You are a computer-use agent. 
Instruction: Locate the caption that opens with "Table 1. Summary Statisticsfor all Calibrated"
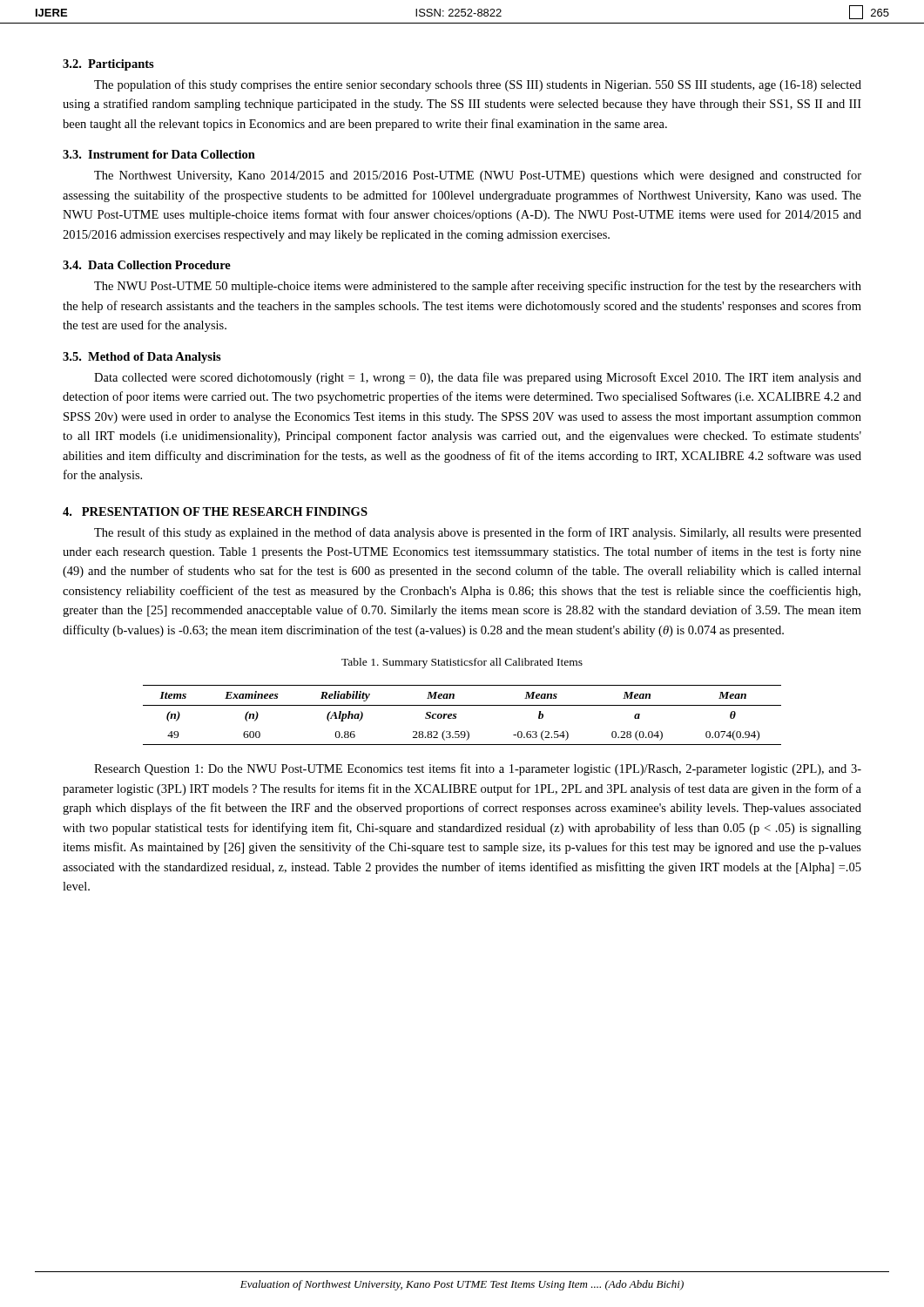tap(462, 662)
